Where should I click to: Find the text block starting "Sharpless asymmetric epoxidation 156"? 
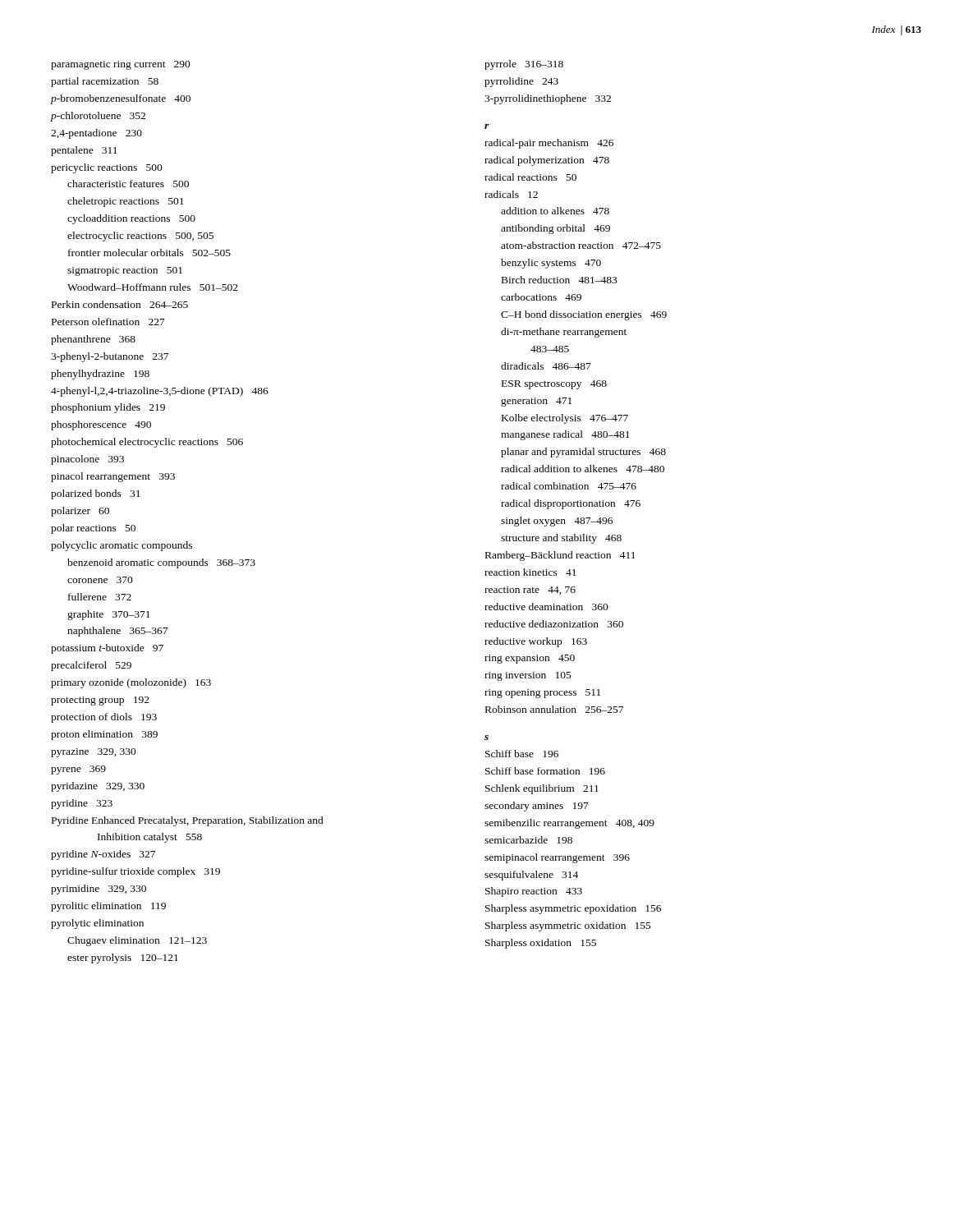(x=573, y=908)
